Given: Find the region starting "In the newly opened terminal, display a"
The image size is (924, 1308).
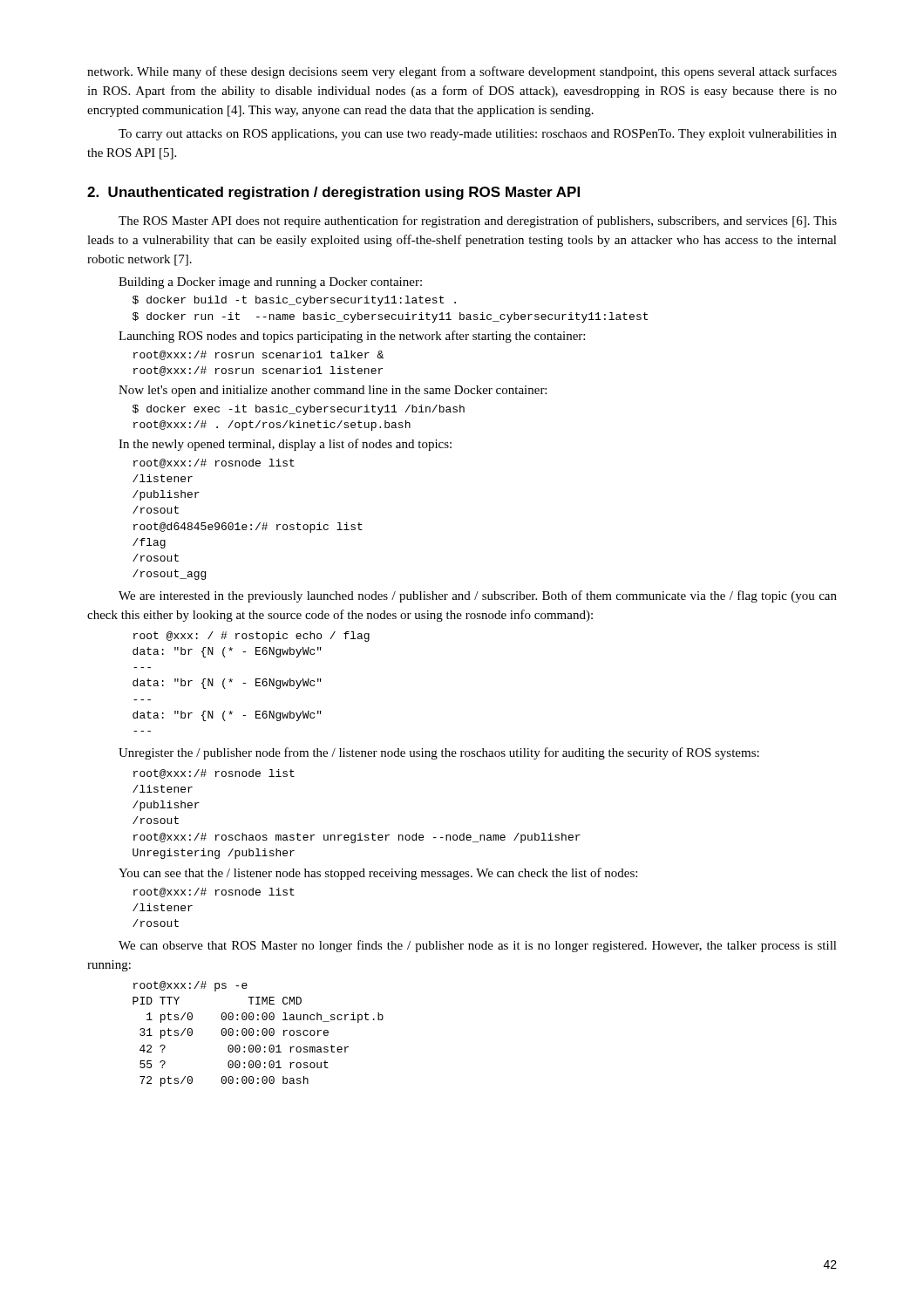Looking at the screenshot, I should (286, 444).
